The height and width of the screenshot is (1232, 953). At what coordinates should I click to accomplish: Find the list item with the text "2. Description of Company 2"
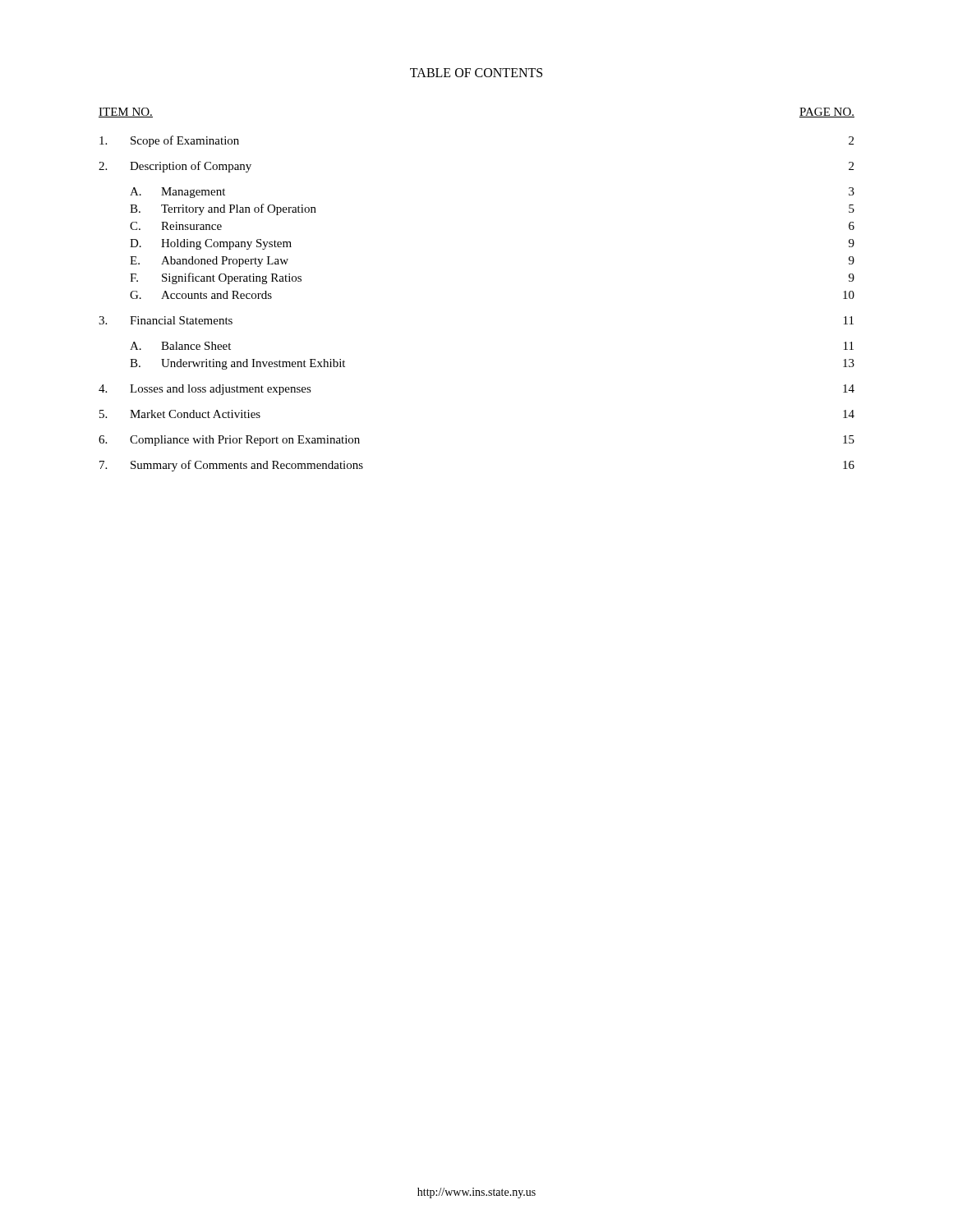(x=192, y=166)
